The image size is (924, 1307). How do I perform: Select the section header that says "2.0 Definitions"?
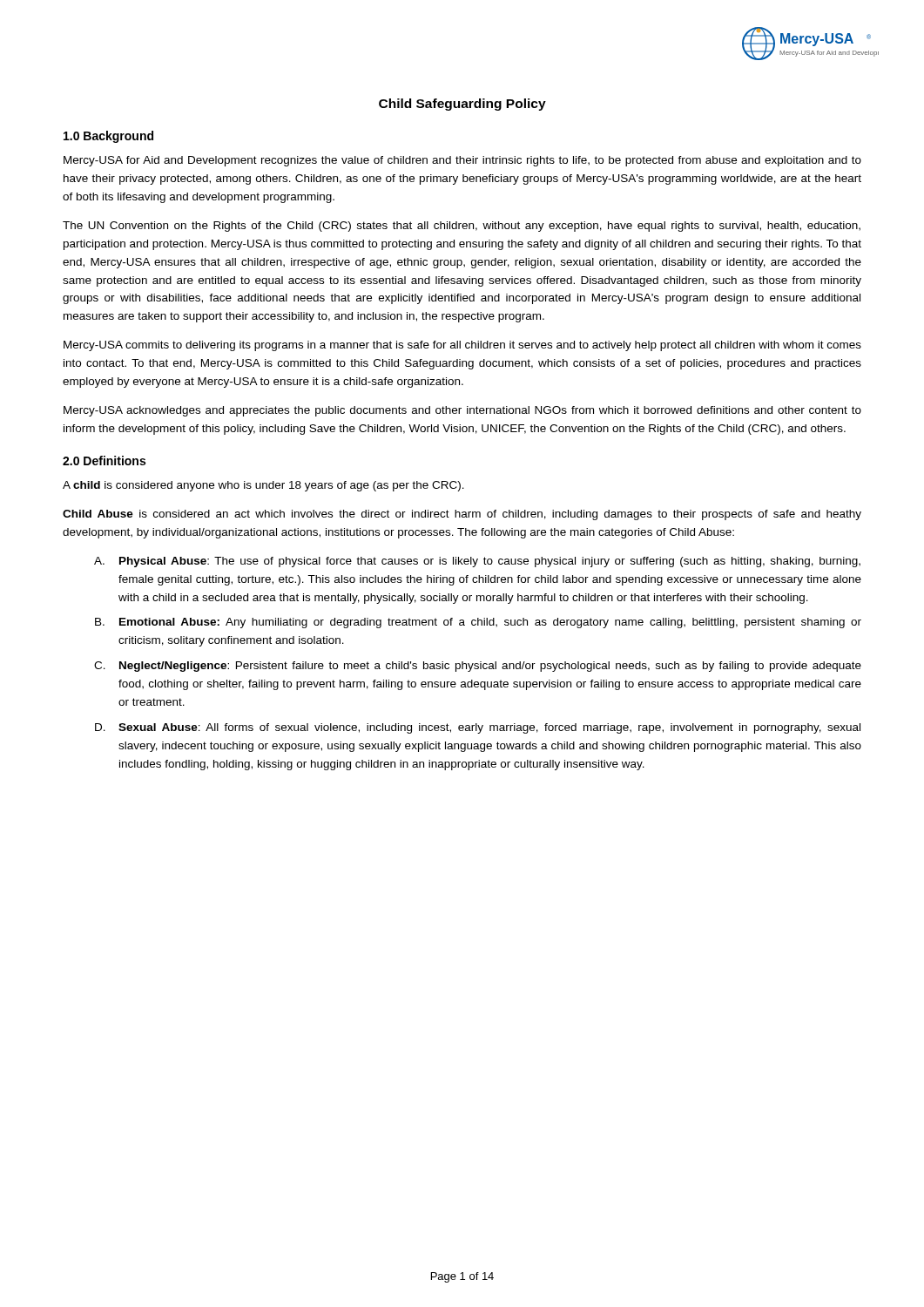click(x=104, y=461)
